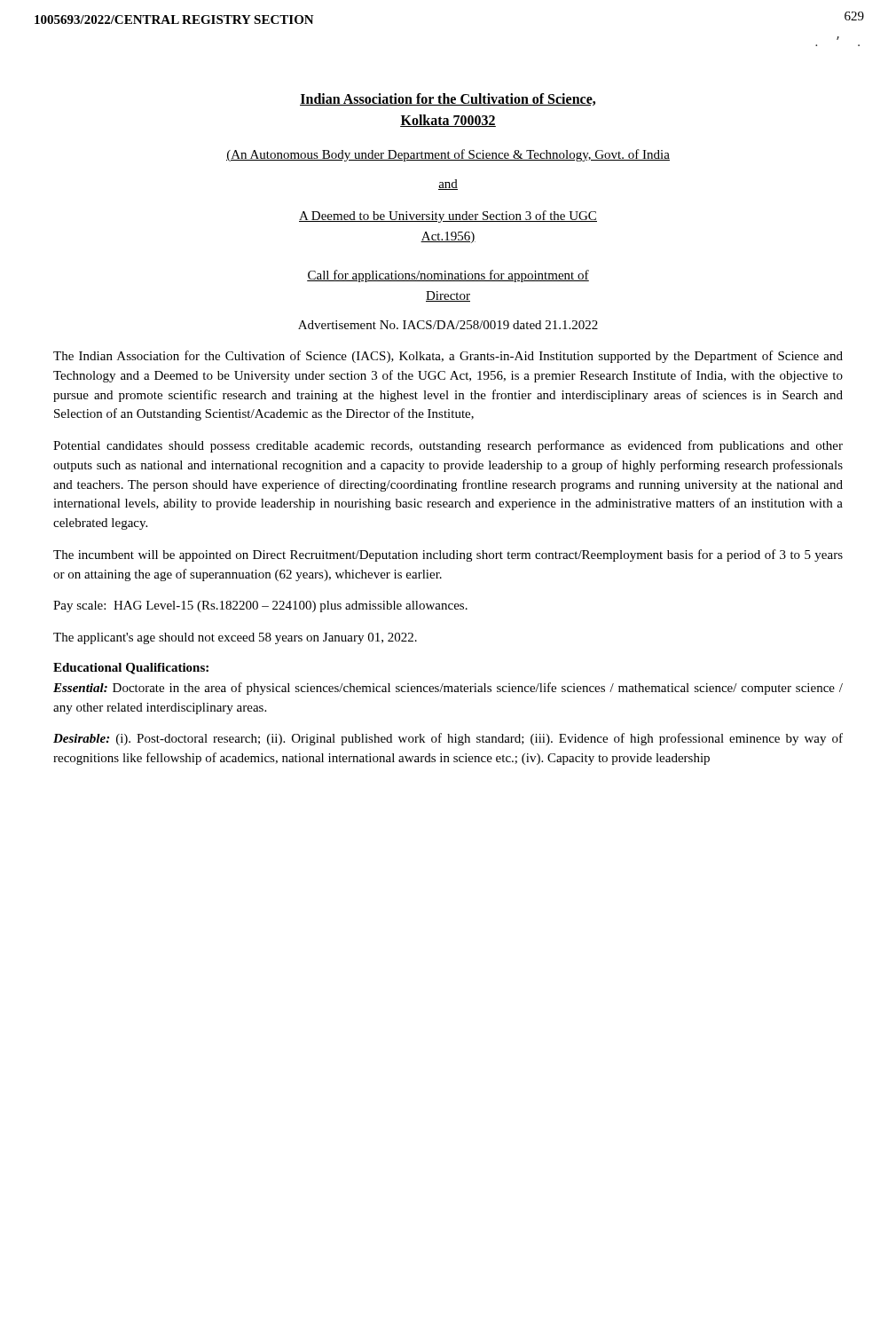Point to the element starting "Indian Association for the Cultivation"

pos(448,110)
